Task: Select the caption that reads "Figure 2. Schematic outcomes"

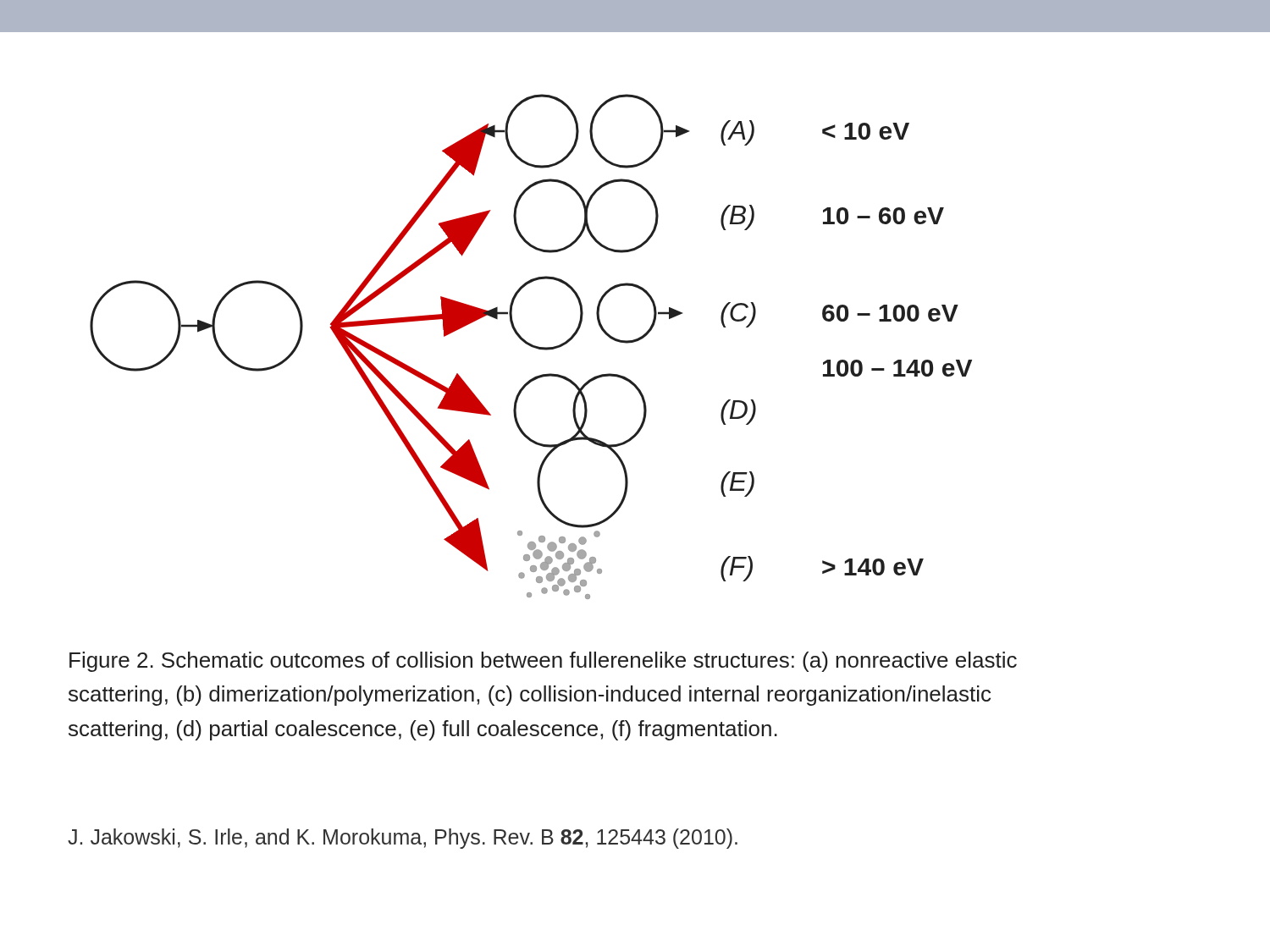Action: (576, 694)
